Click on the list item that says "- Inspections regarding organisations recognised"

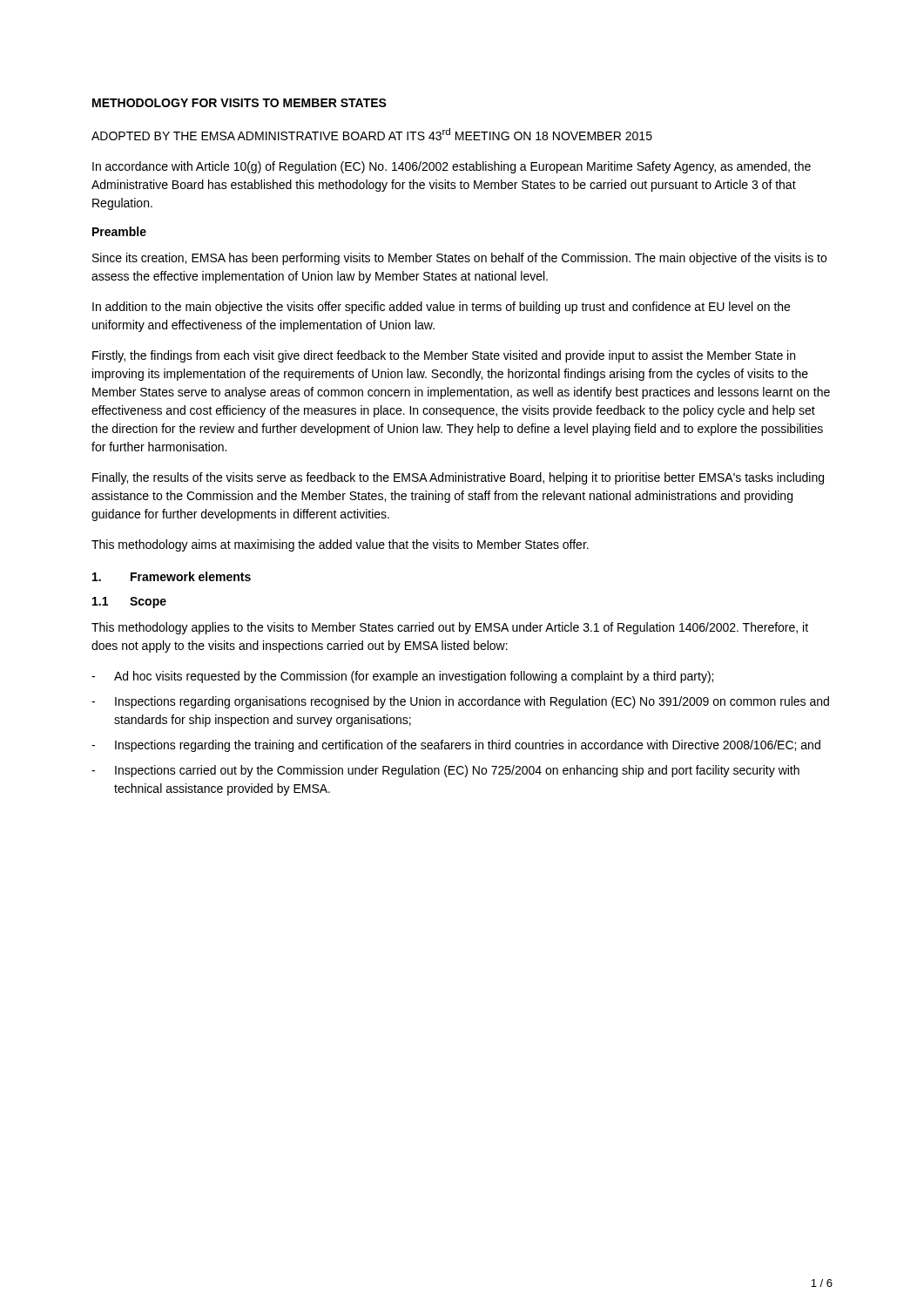[462, 711]
